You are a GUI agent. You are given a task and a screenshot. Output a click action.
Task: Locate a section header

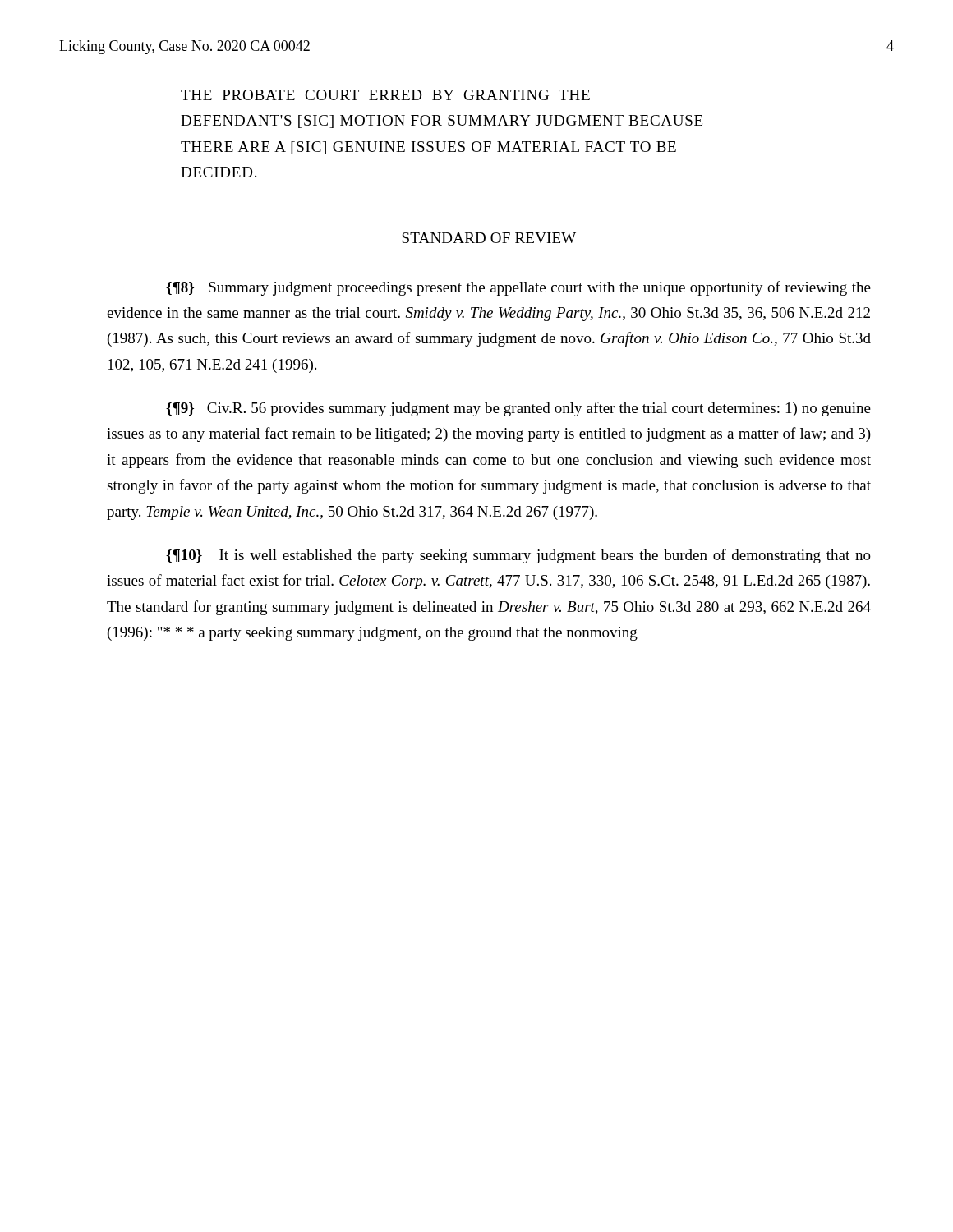(489, 238)
